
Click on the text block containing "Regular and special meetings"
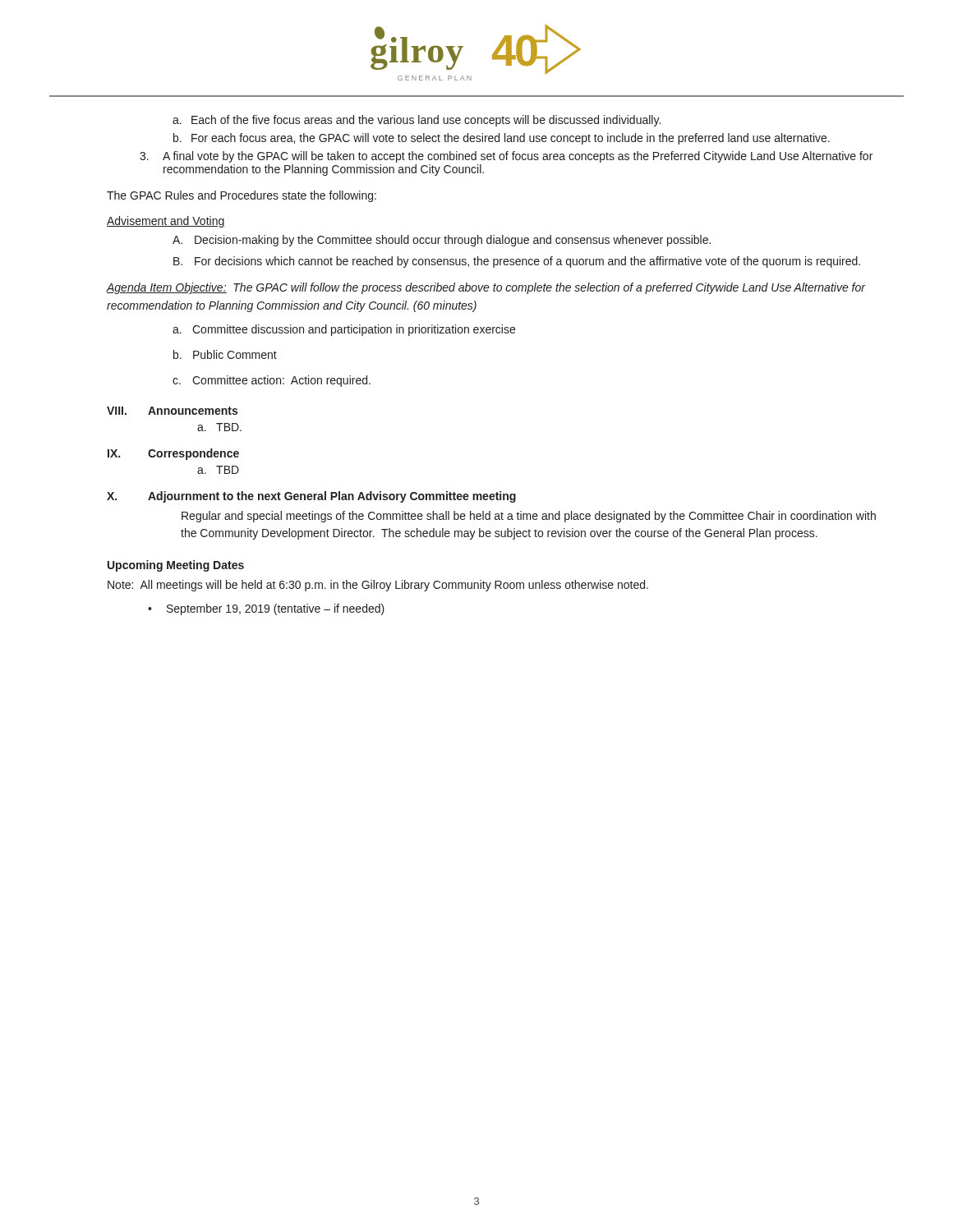(529, 525)
